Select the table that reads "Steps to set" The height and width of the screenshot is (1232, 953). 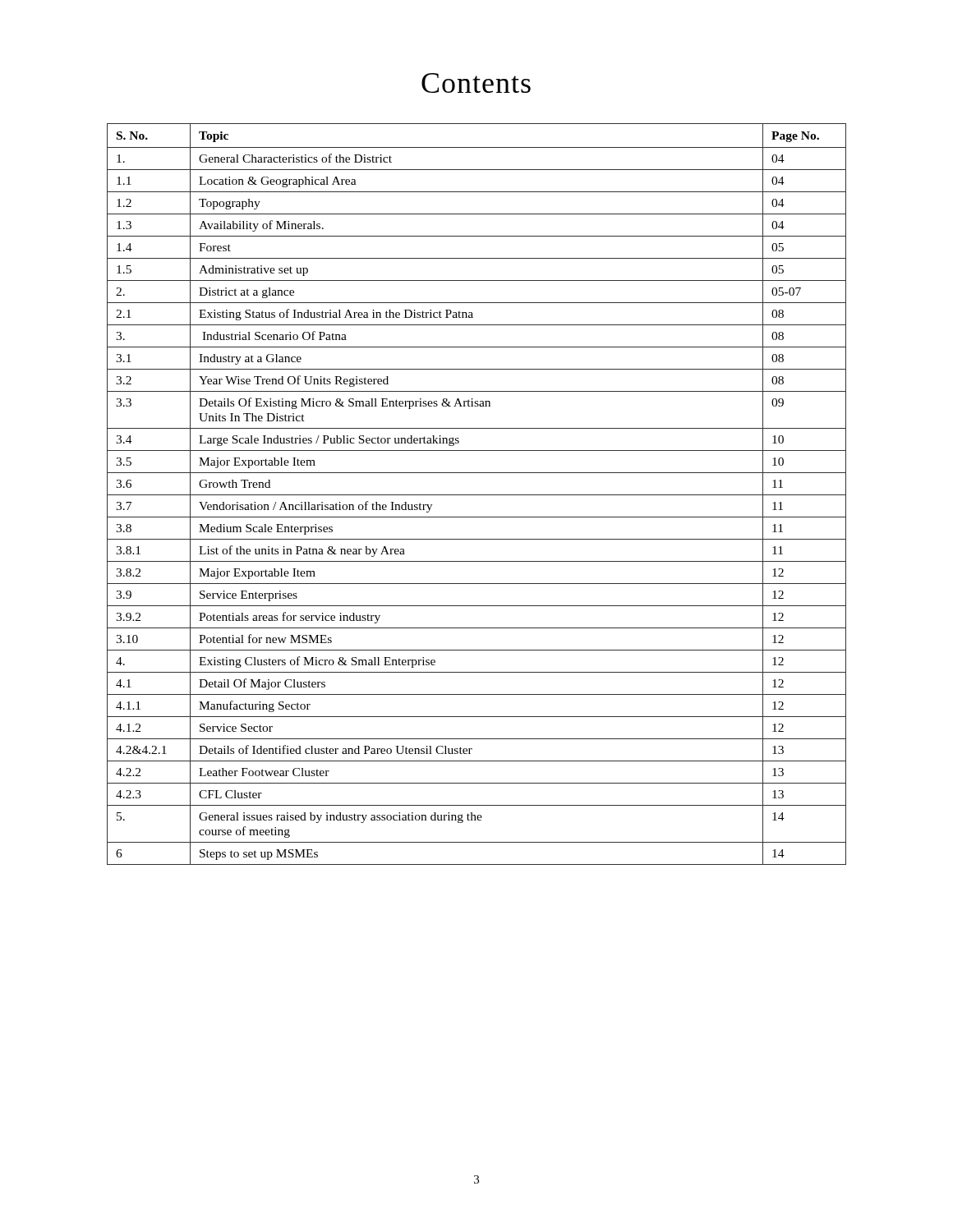click(476, 494)
